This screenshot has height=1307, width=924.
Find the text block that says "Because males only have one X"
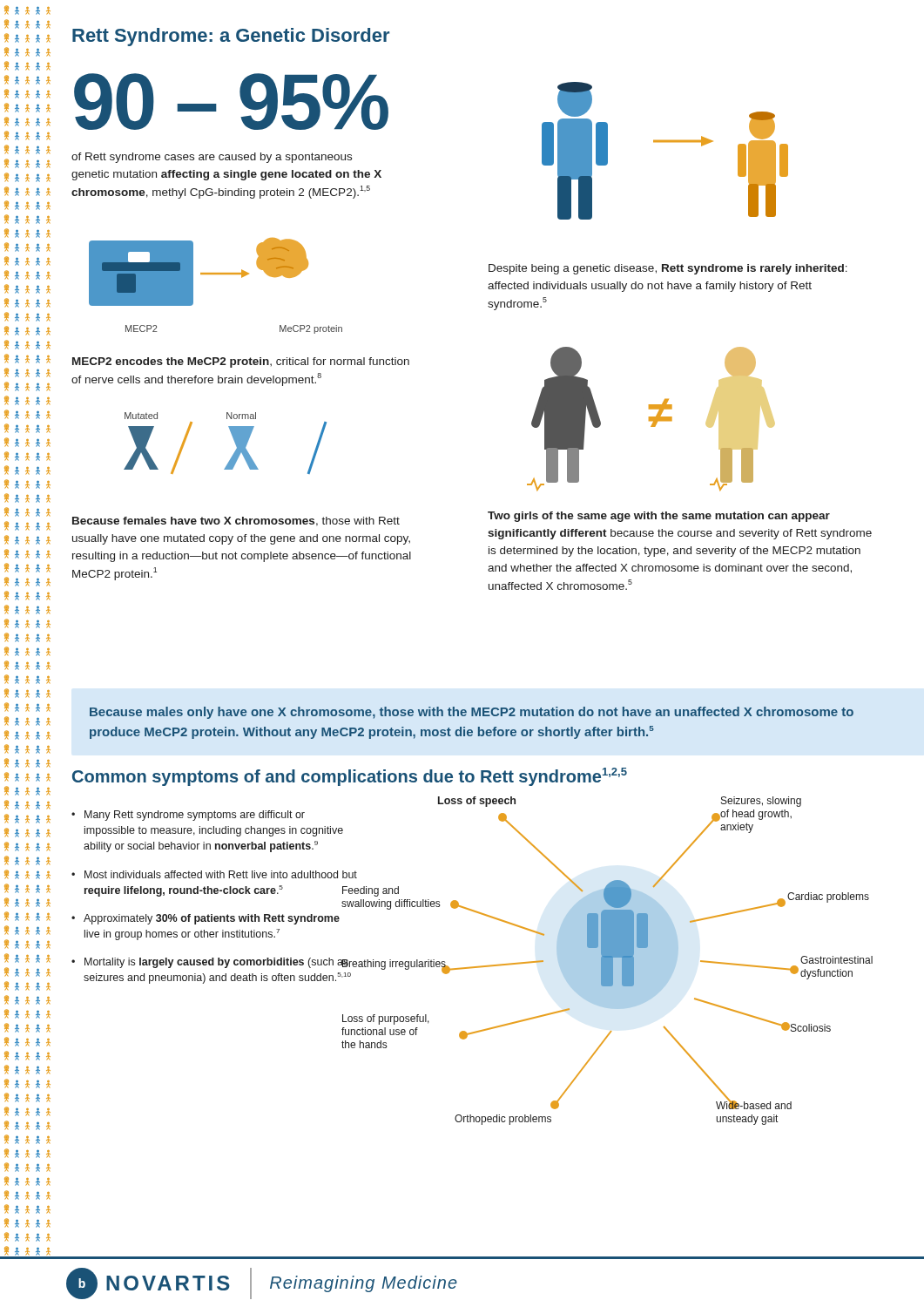tap(498, 722)
